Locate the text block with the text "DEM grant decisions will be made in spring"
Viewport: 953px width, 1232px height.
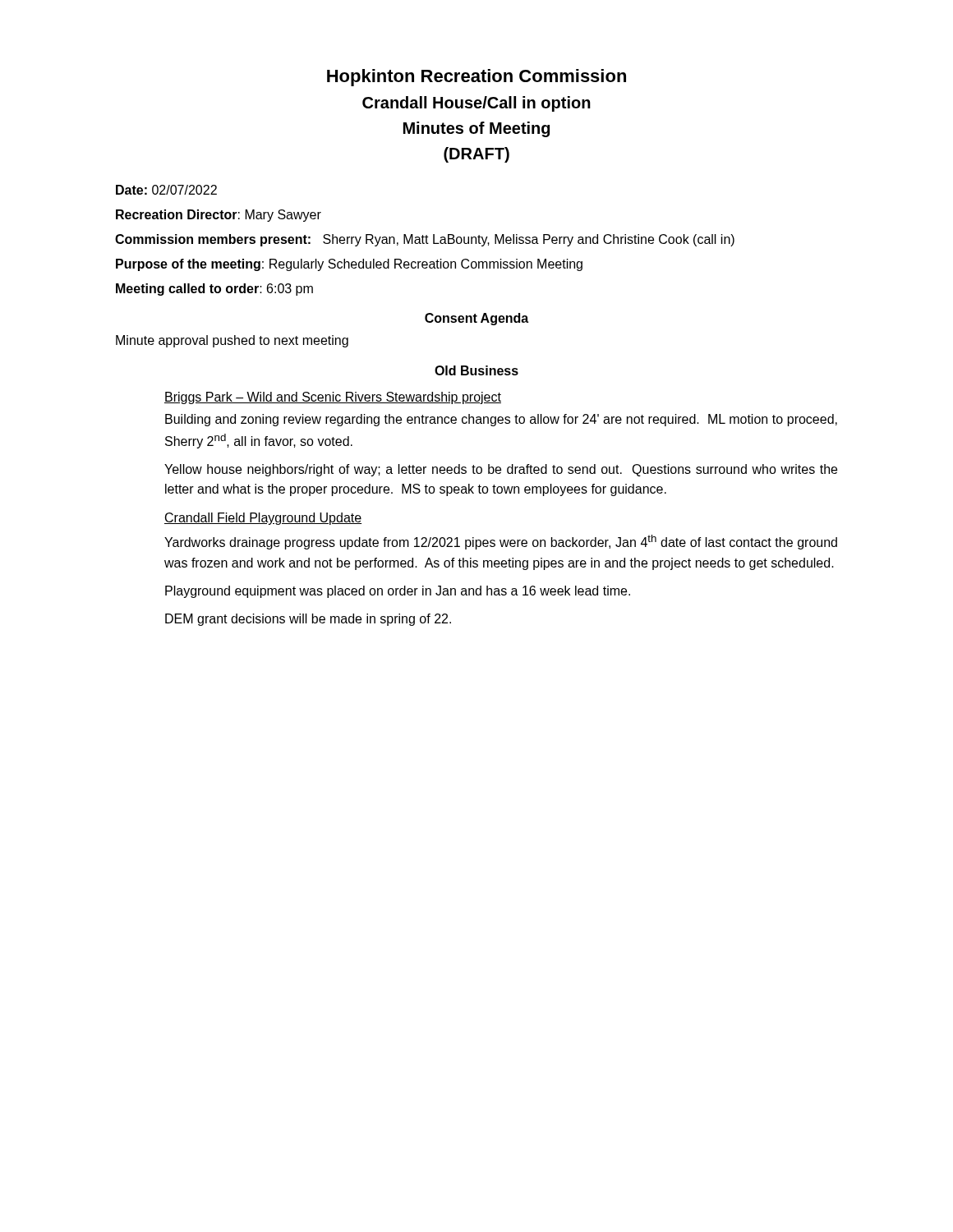coord(308,619)
